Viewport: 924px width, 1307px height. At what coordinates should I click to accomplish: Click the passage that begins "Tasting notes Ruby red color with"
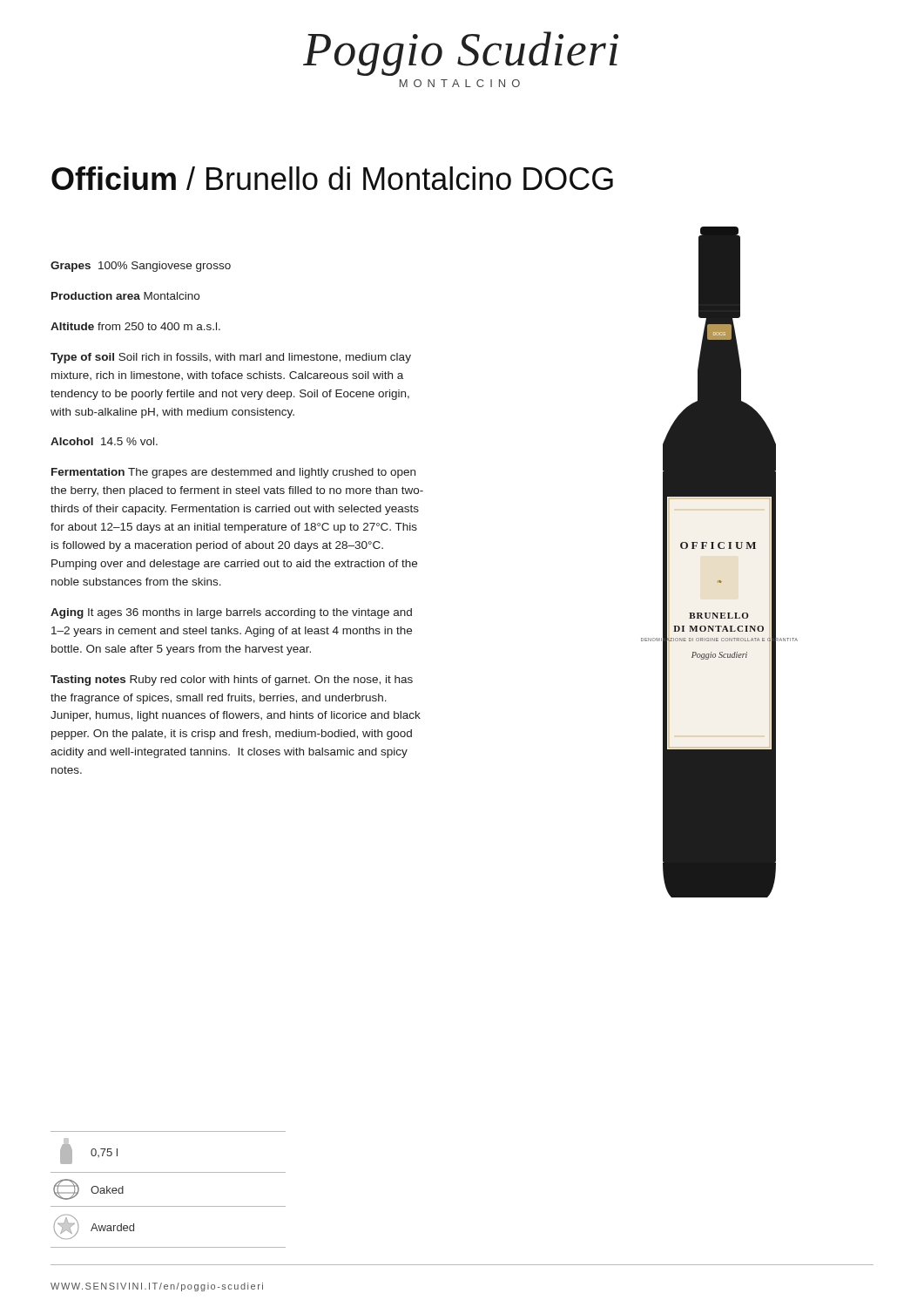[x=238, y=725]
